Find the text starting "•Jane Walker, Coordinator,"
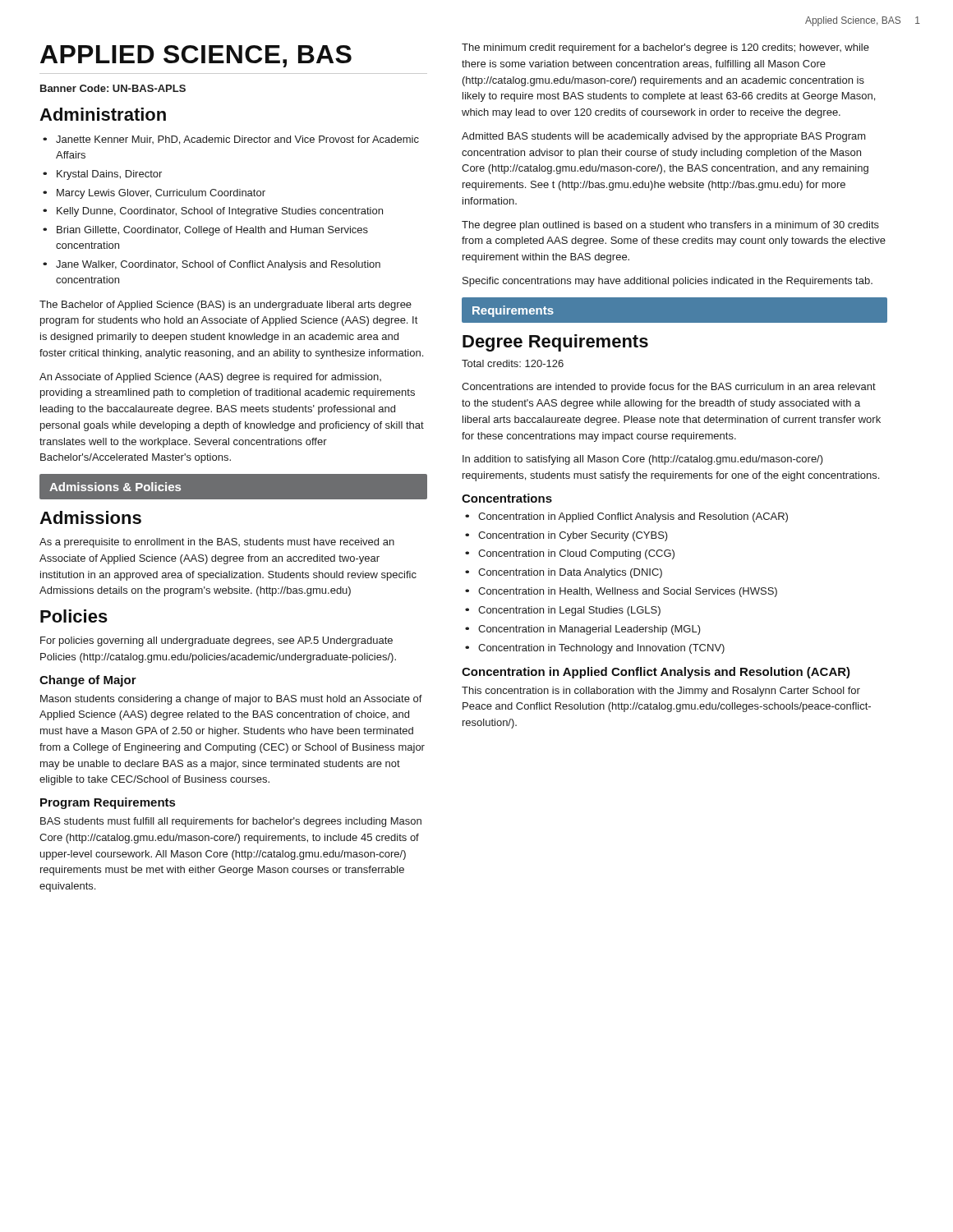953x1232 pixels. pyautogui.click(x=218, y=271)
